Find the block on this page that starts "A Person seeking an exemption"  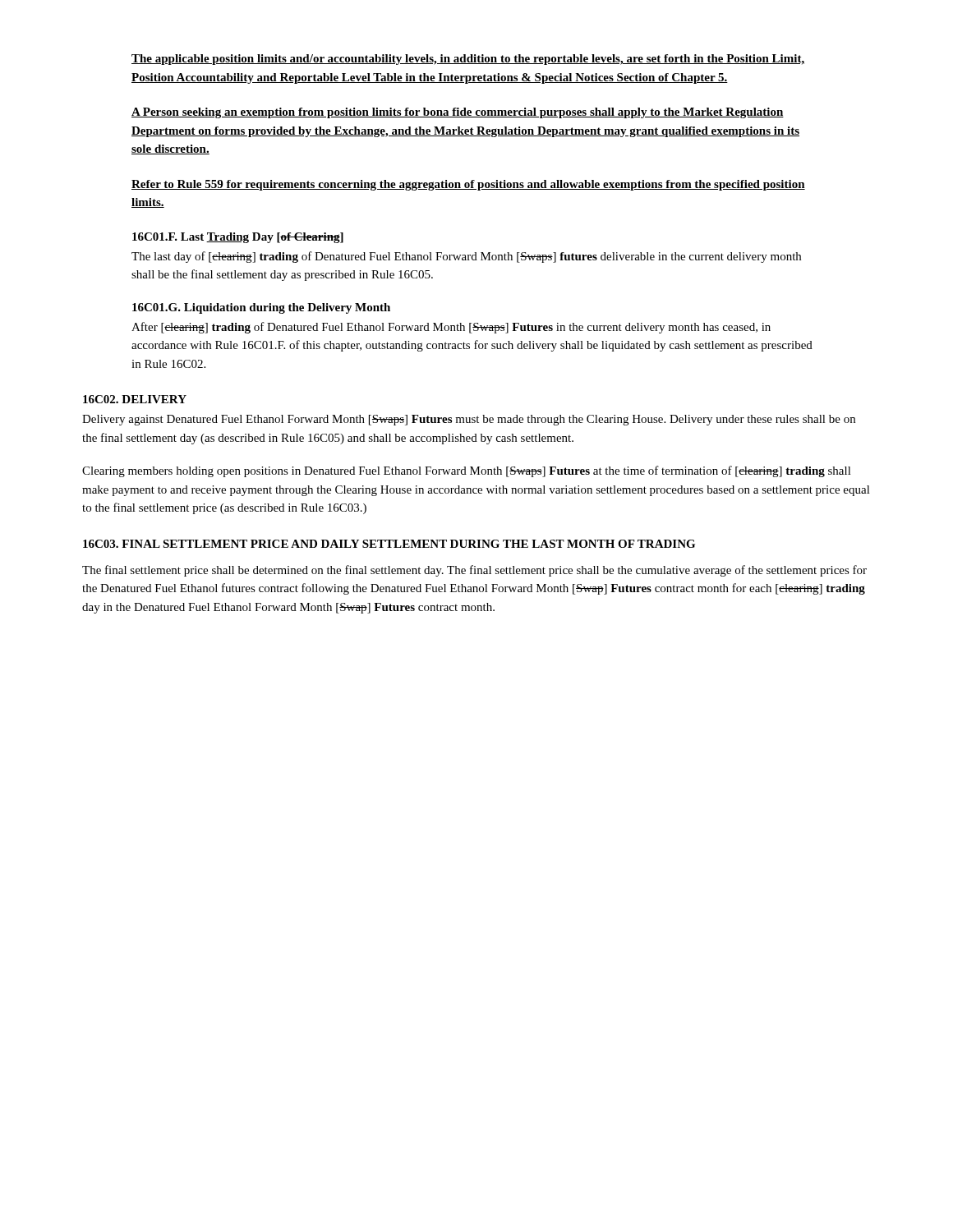pos(476,130)
